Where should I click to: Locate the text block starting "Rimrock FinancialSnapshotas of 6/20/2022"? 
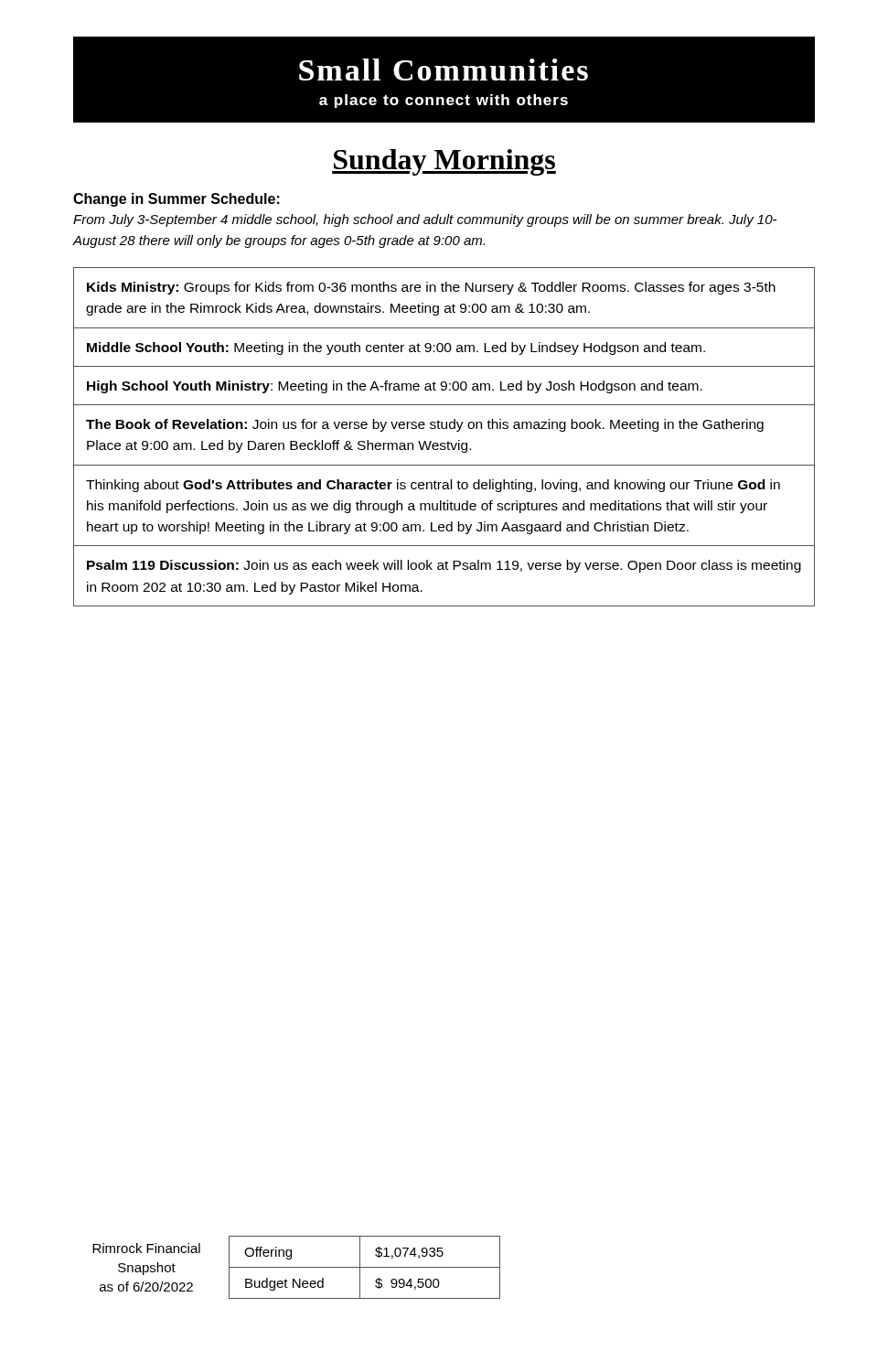coord(146,1267)
